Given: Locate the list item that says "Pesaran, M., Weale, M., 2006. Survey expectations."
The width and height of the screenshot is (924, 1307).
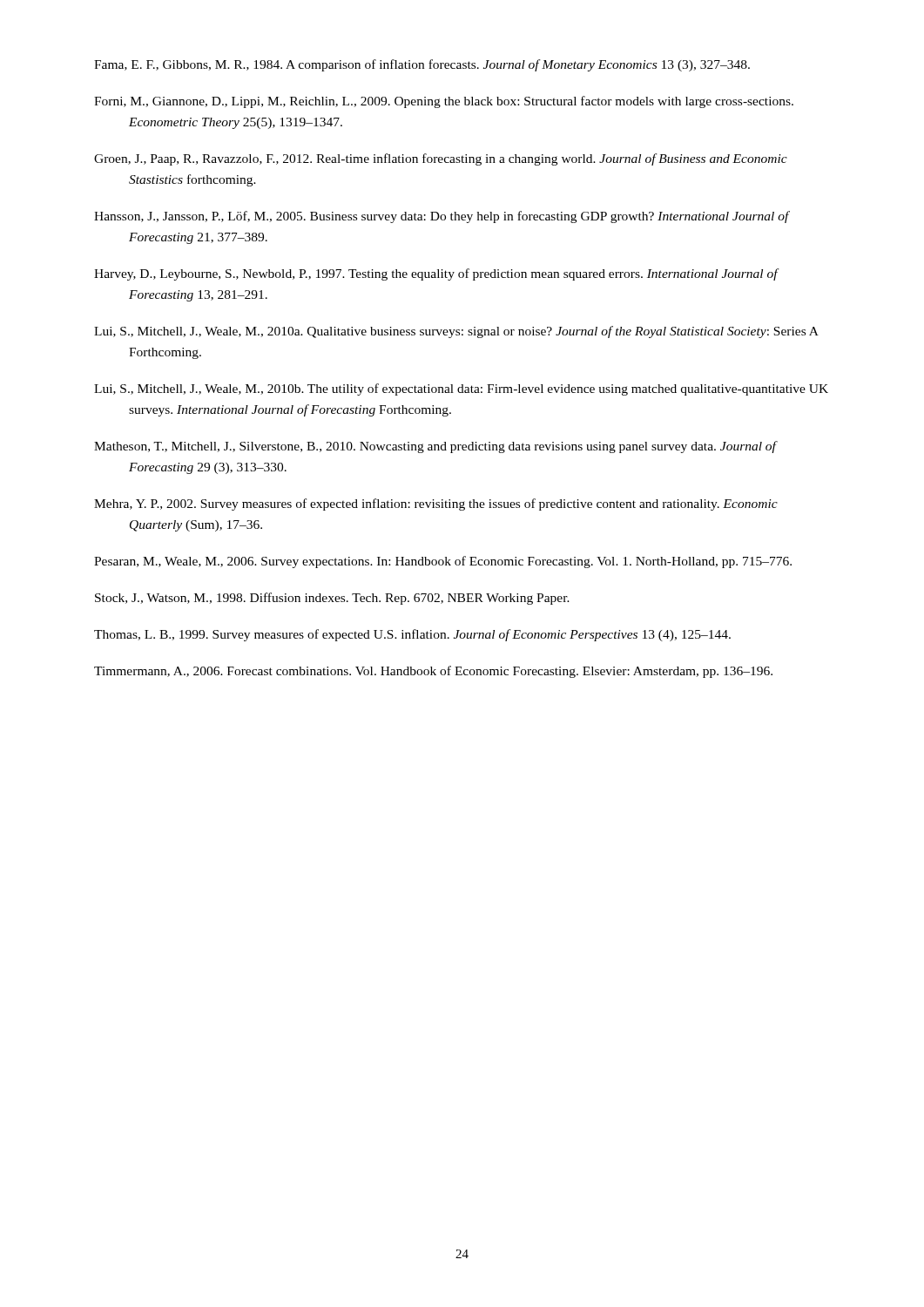Looking at the screenshot, I should tap(443, 561).
